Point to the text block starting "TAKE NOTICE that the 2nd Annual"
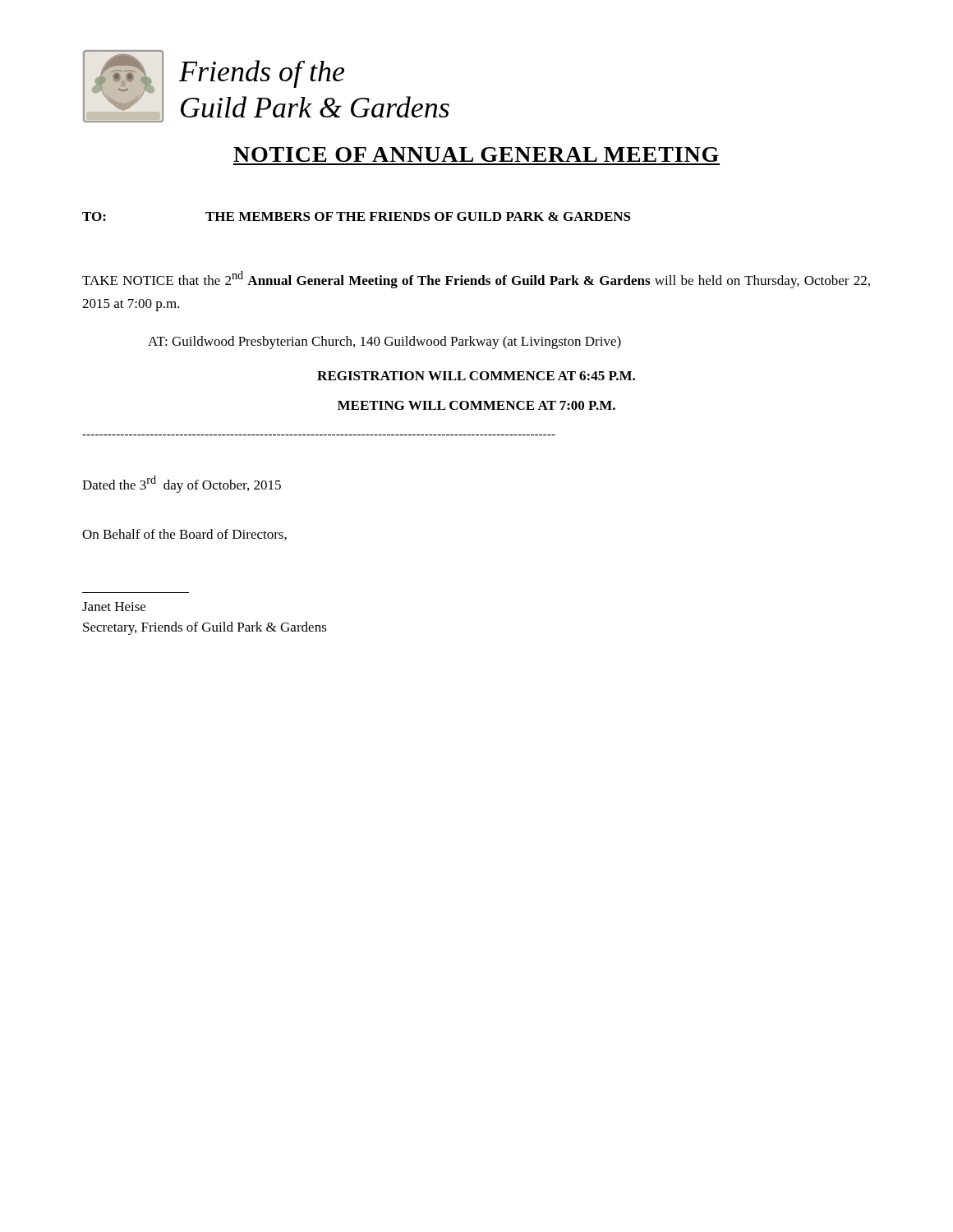 (476, 290)
